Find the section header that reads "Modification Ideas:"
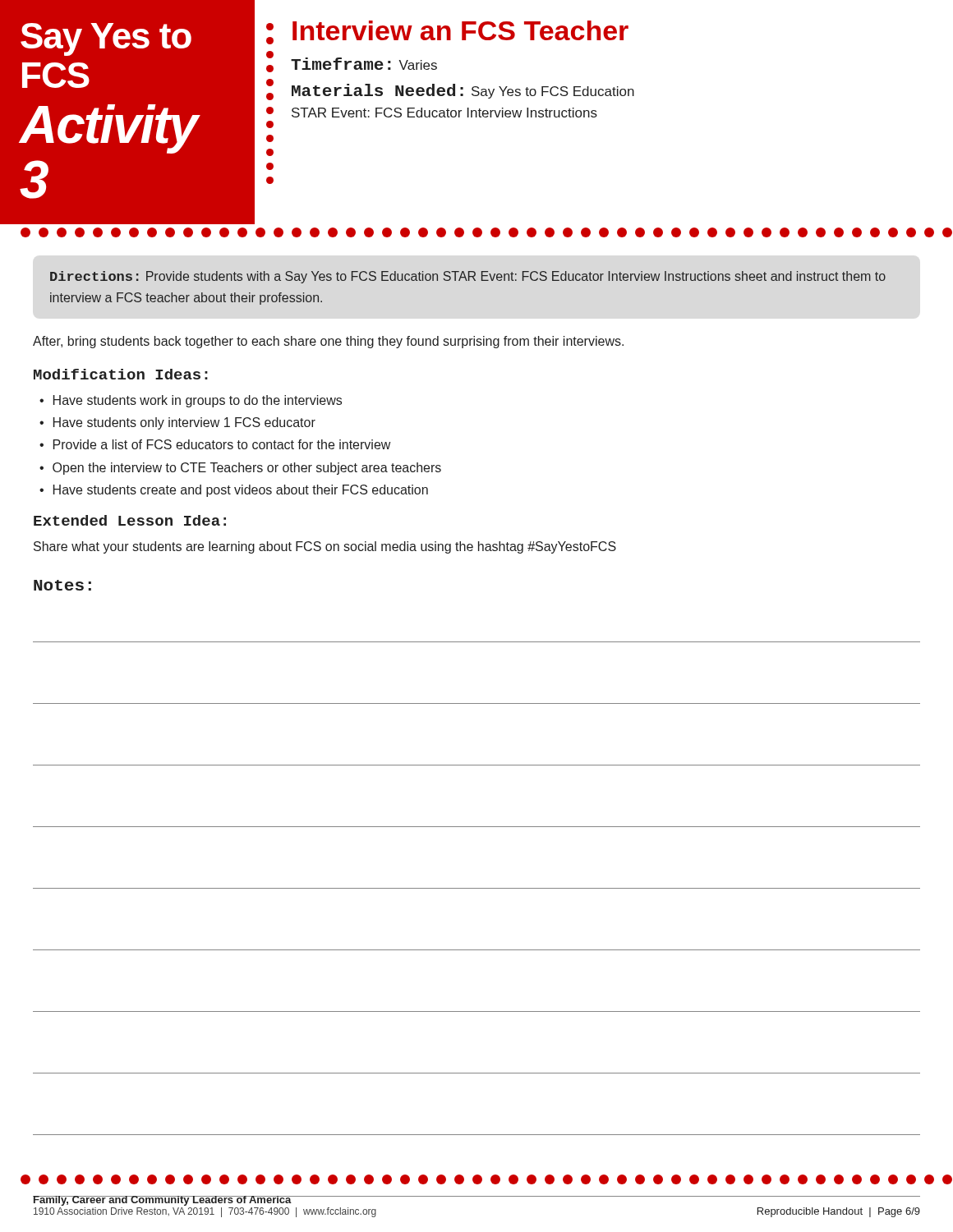 [x=122, y=375]
